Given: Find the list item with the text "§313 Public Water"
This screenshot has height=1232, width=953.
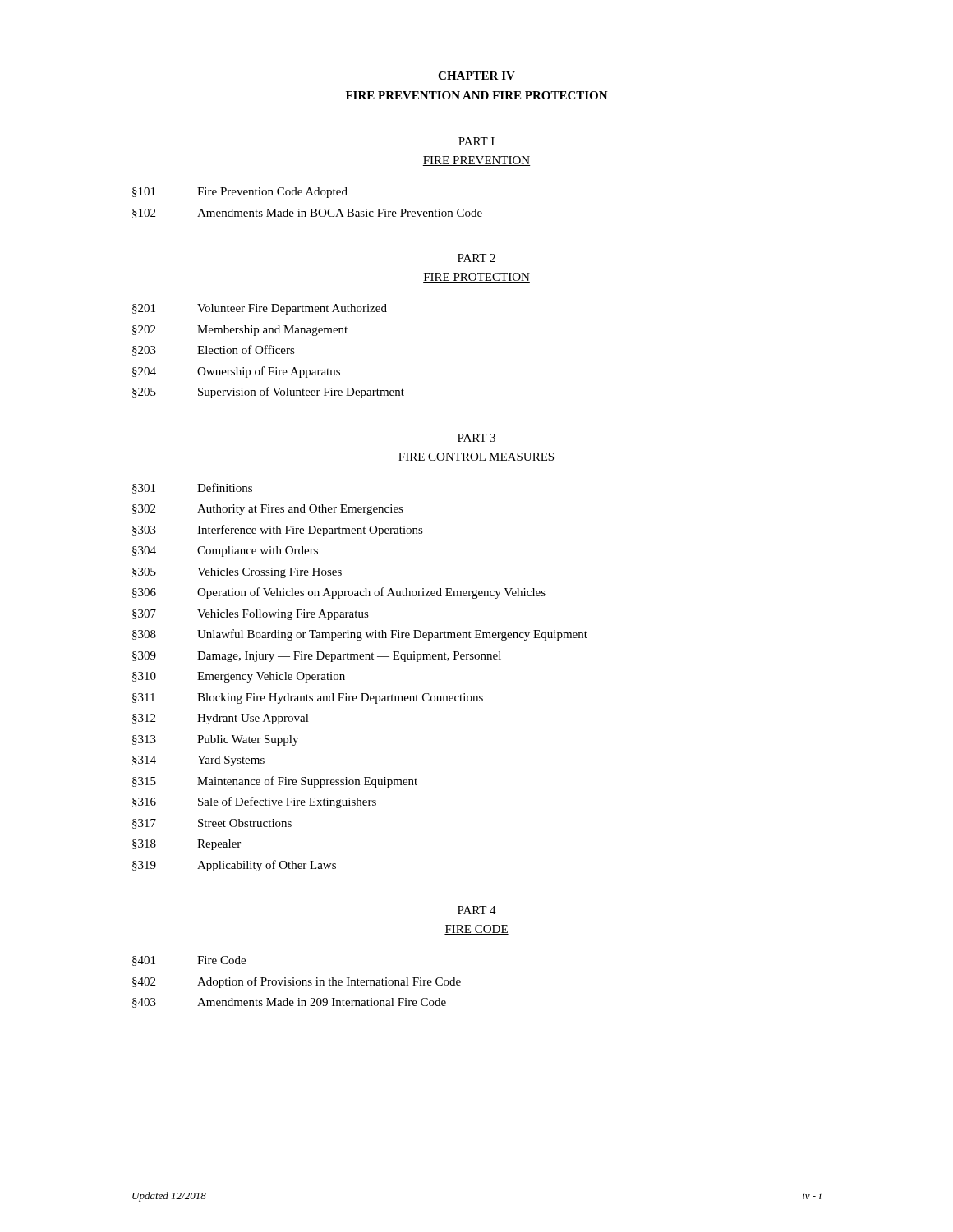Looking at the screenshot, I should point(215,740).
